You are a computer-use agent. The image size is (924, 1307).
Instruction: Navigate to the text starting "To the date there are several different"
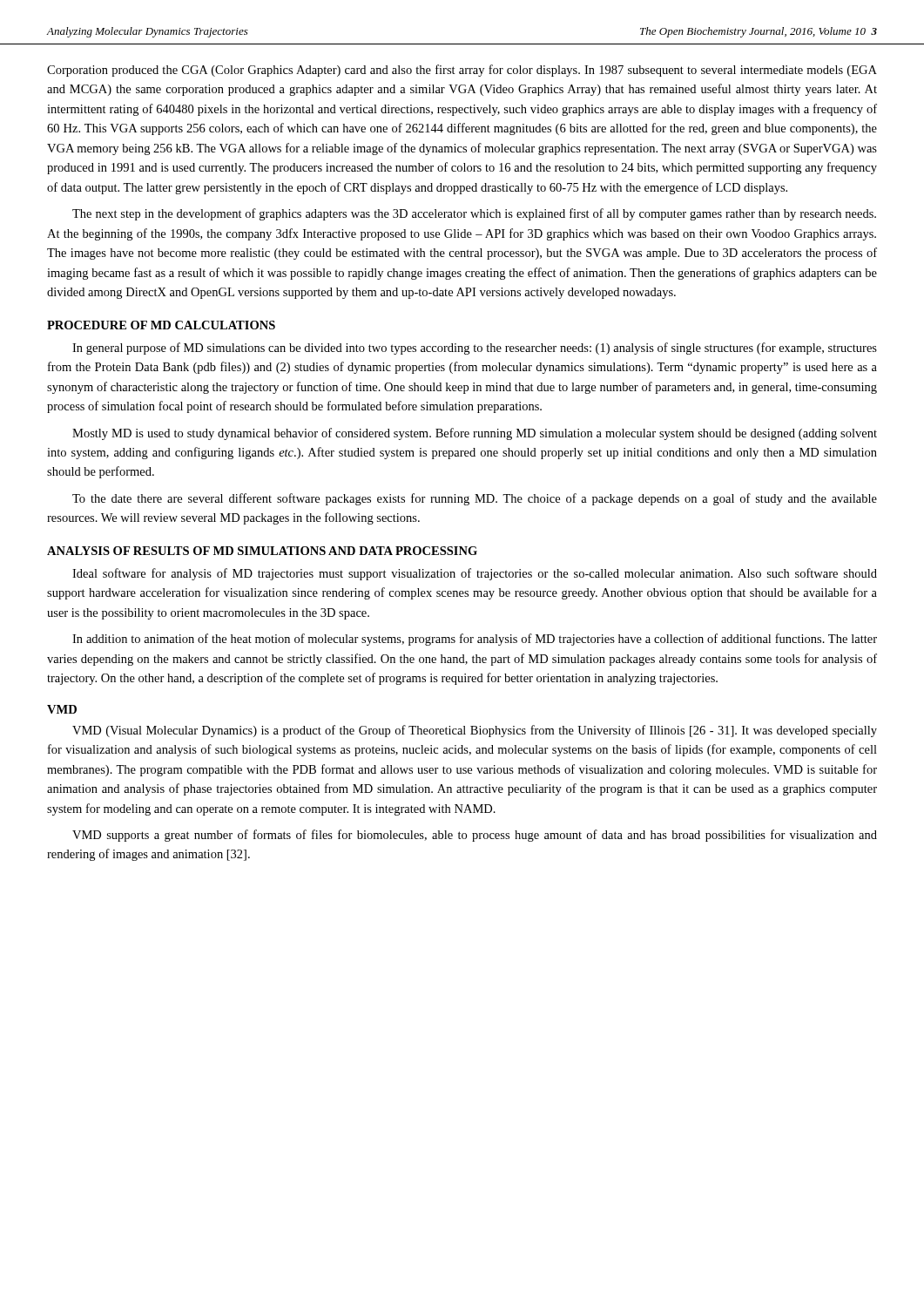coord(462,508)
